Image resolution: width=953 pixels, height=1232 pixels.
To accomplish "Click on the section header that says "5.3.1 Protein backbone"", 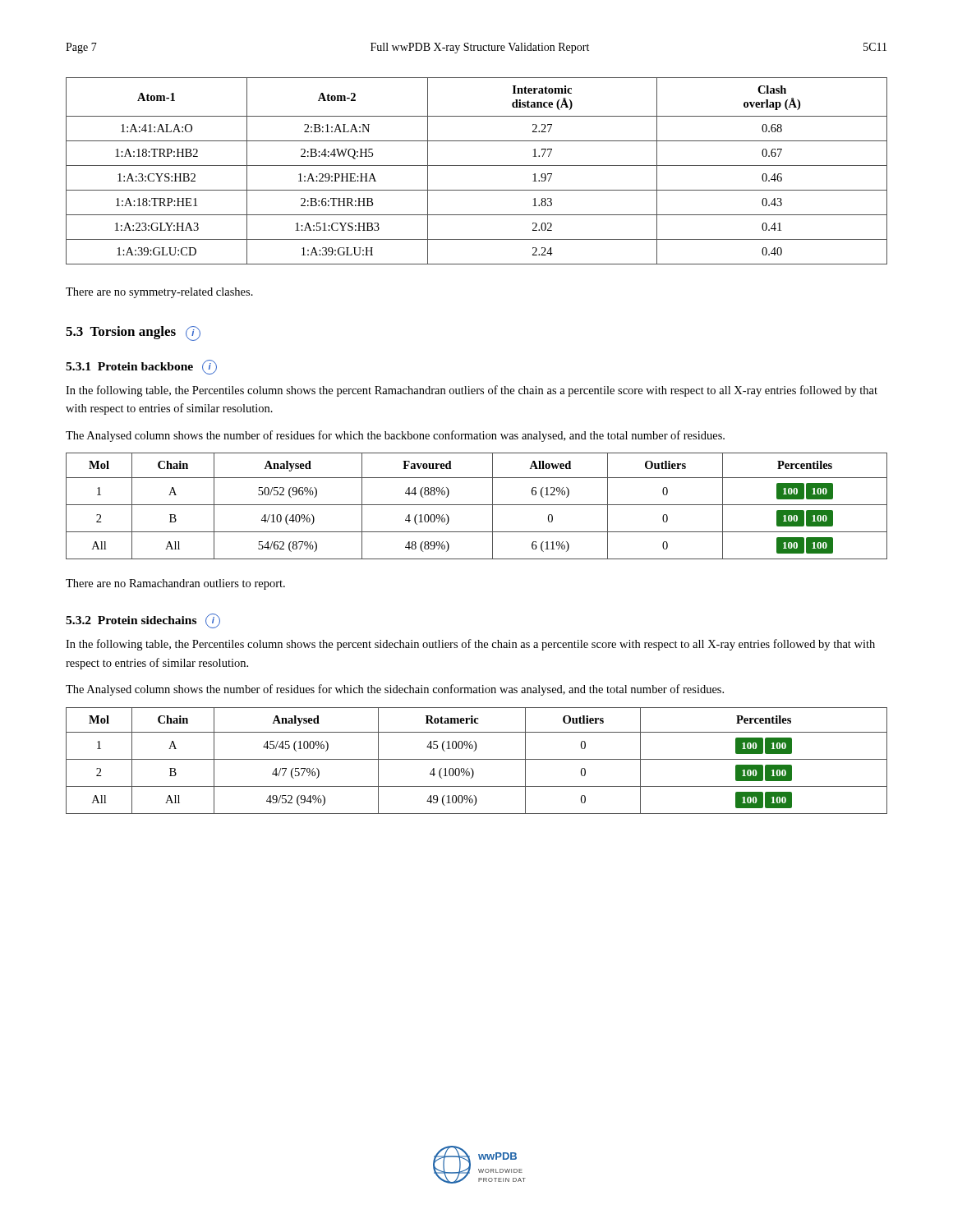I will click(x=141, y=367).
